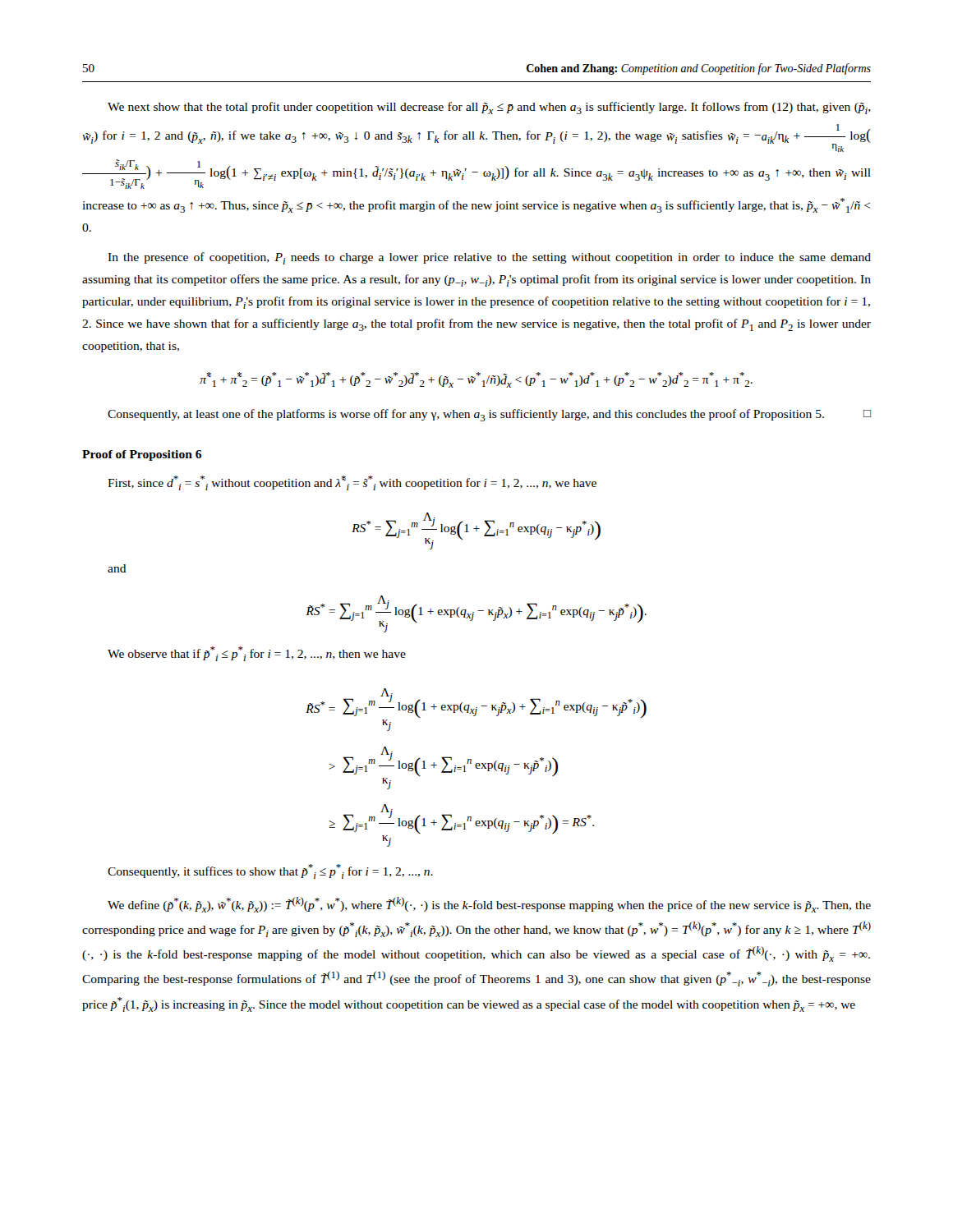Locate the block of text that opens with "Consequently, it suffices to"

point(270,871)
